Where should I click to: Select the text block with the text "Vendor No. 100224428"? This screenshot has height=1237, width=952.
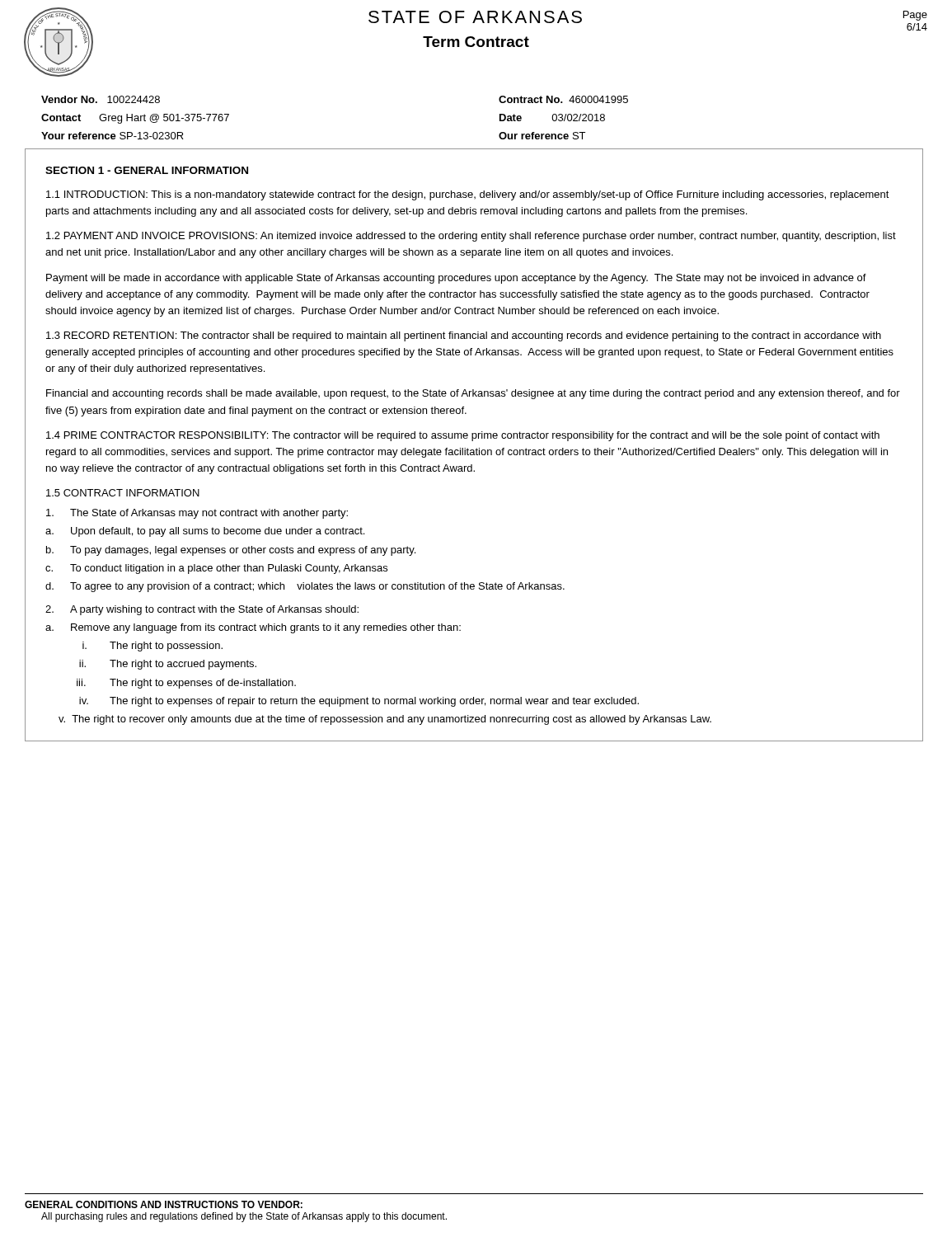coord(135,118)
